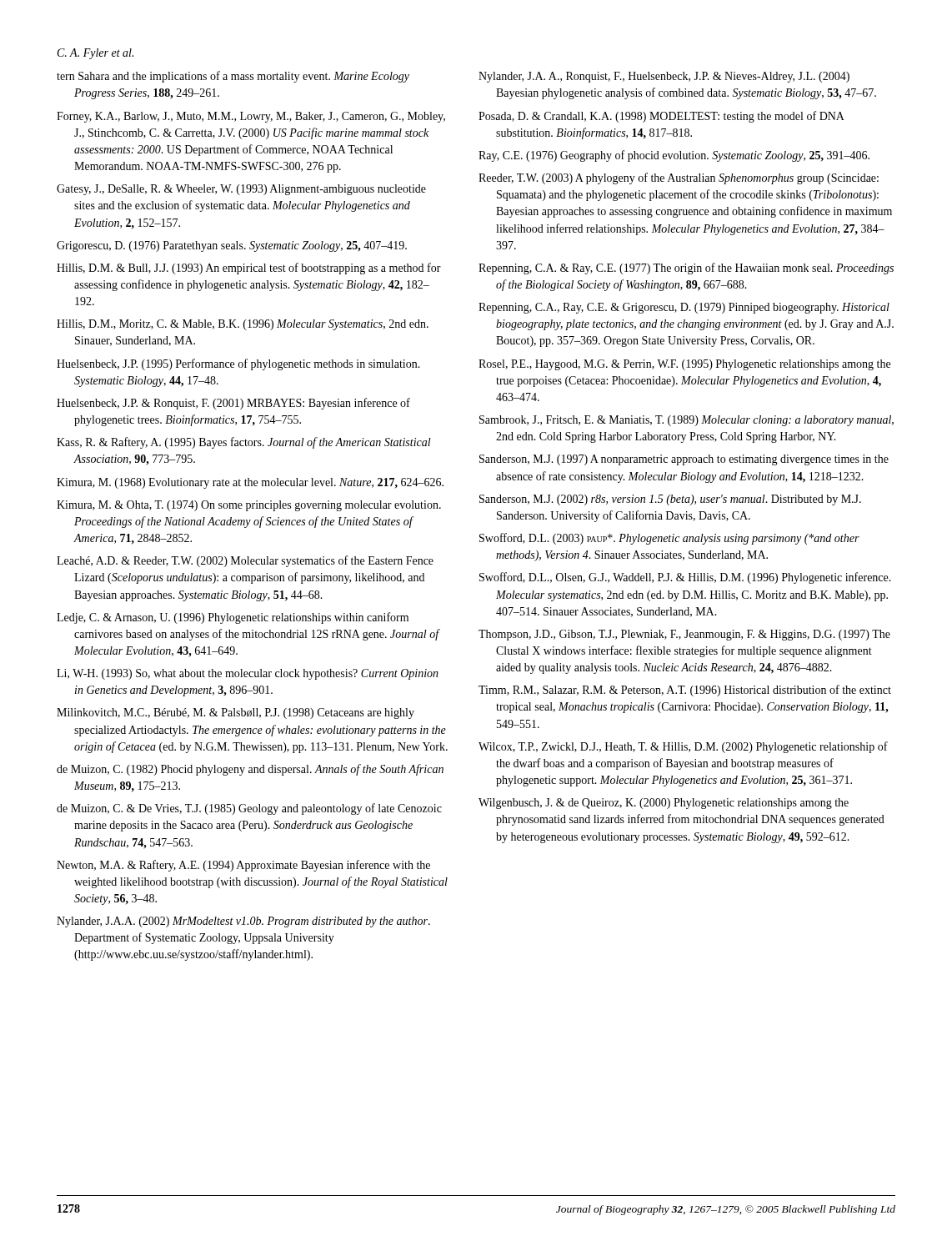Select the list item that says "Posada, D. & Crandall,"

pos(661,124)
